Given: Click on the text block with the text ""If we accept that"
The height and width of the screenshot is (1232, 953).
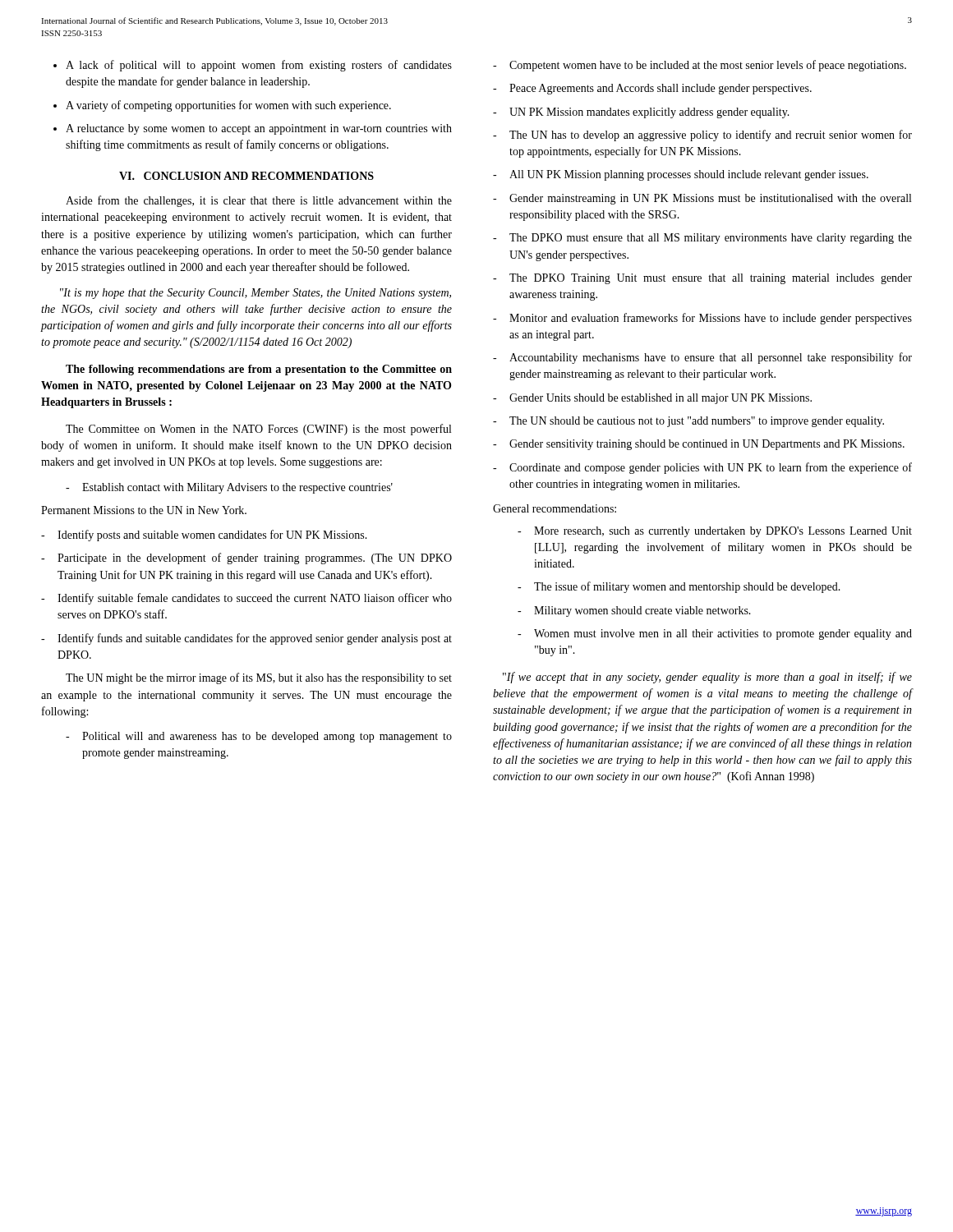Looking at the screenshot, I should pyautogui.click(x=702, y=727).
